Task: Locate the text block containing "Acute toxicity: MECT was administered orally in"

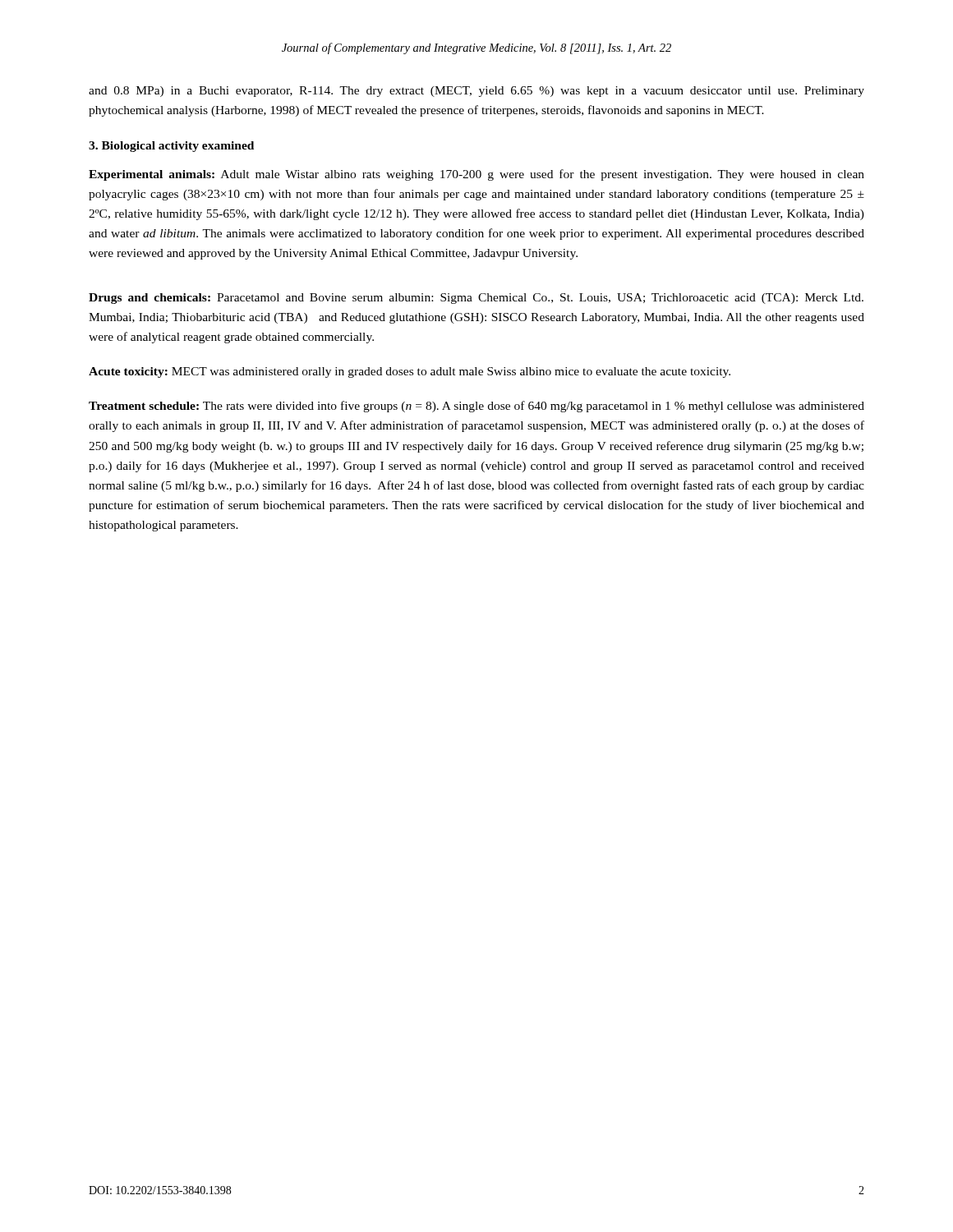Action: point(410,371)
